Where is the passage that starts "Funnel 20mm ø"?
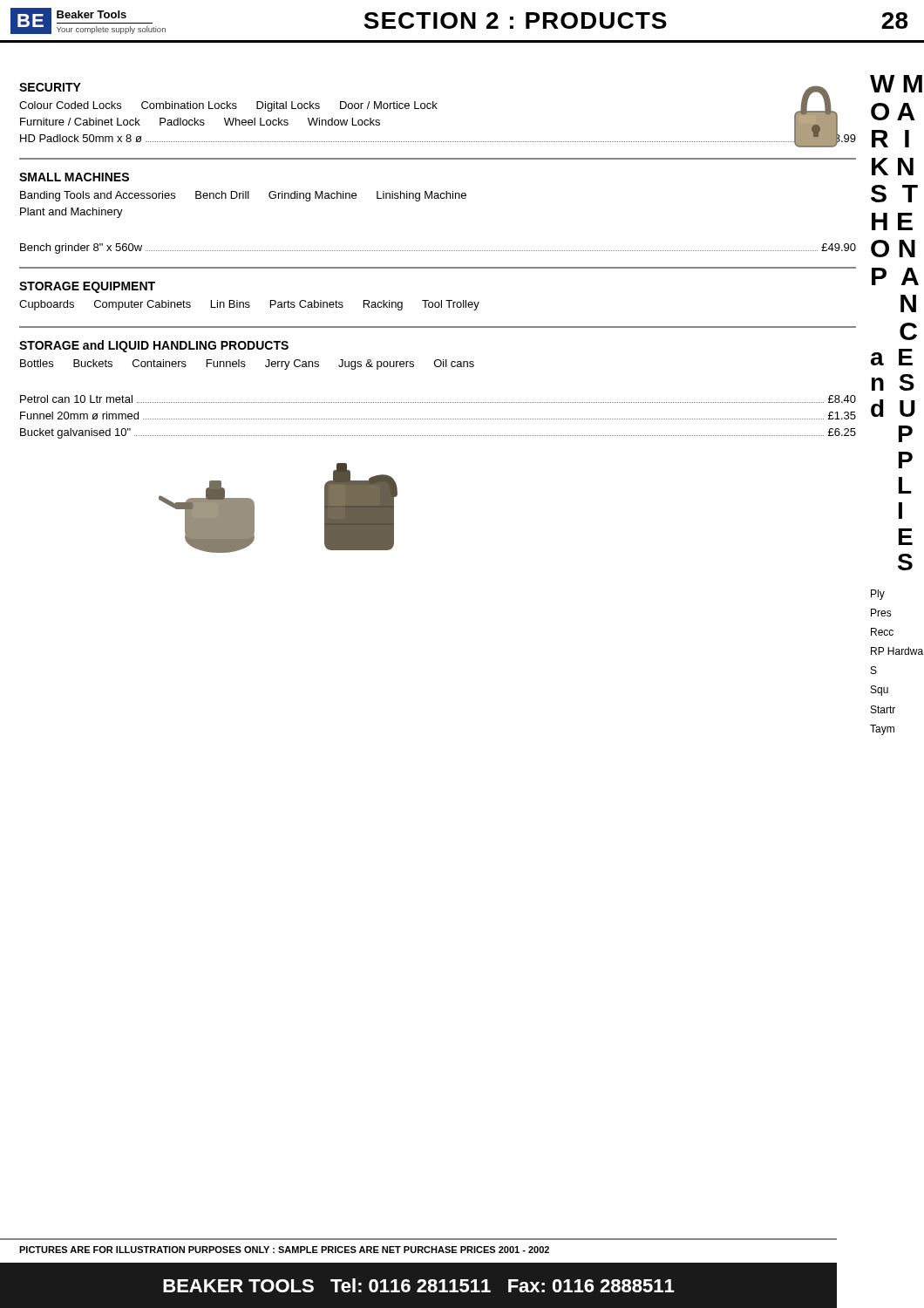This screenshot has height=1308, width=924. tap(438, 416)
